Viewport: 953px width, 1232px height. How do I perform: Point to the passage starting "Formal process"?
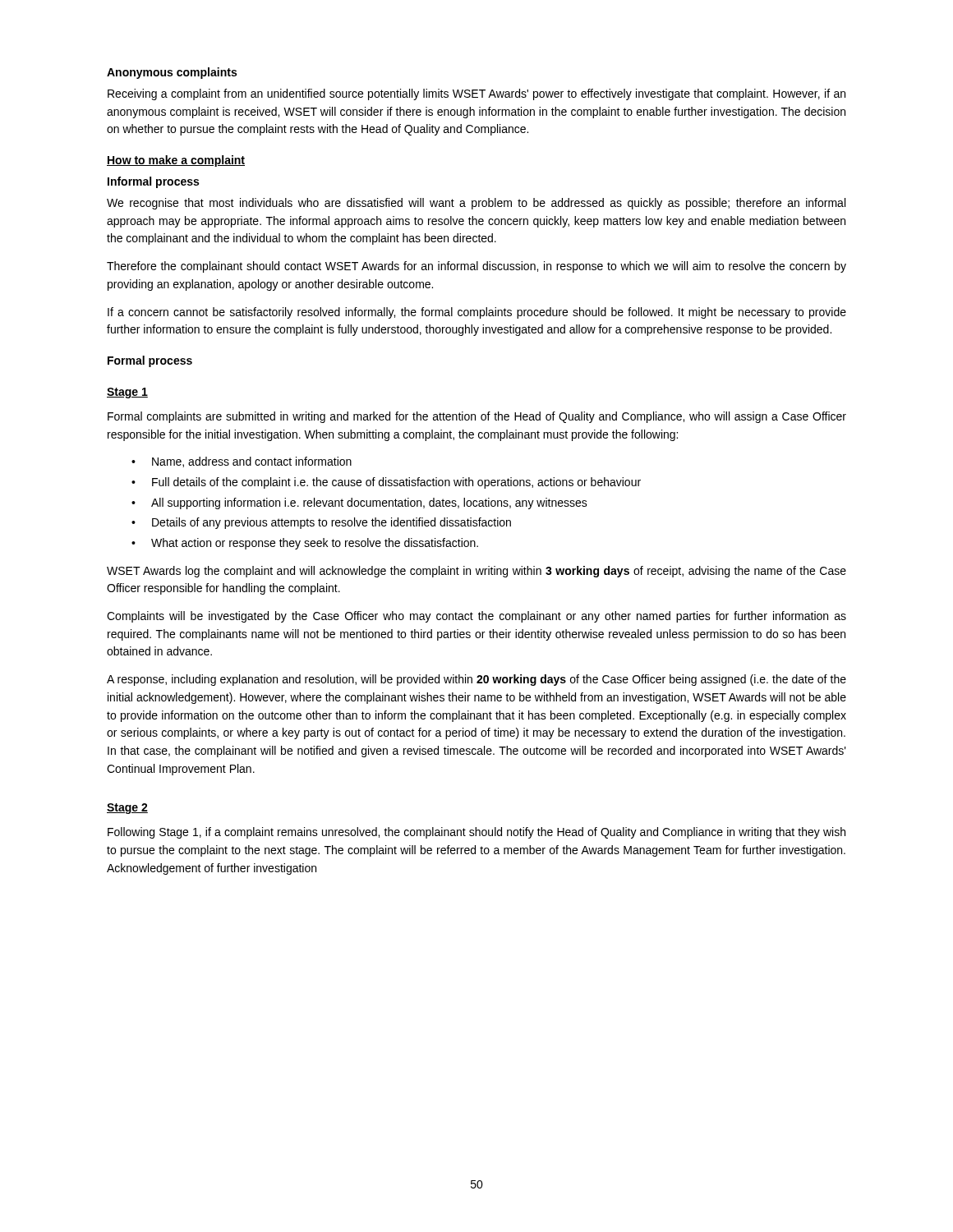point(150,360)
